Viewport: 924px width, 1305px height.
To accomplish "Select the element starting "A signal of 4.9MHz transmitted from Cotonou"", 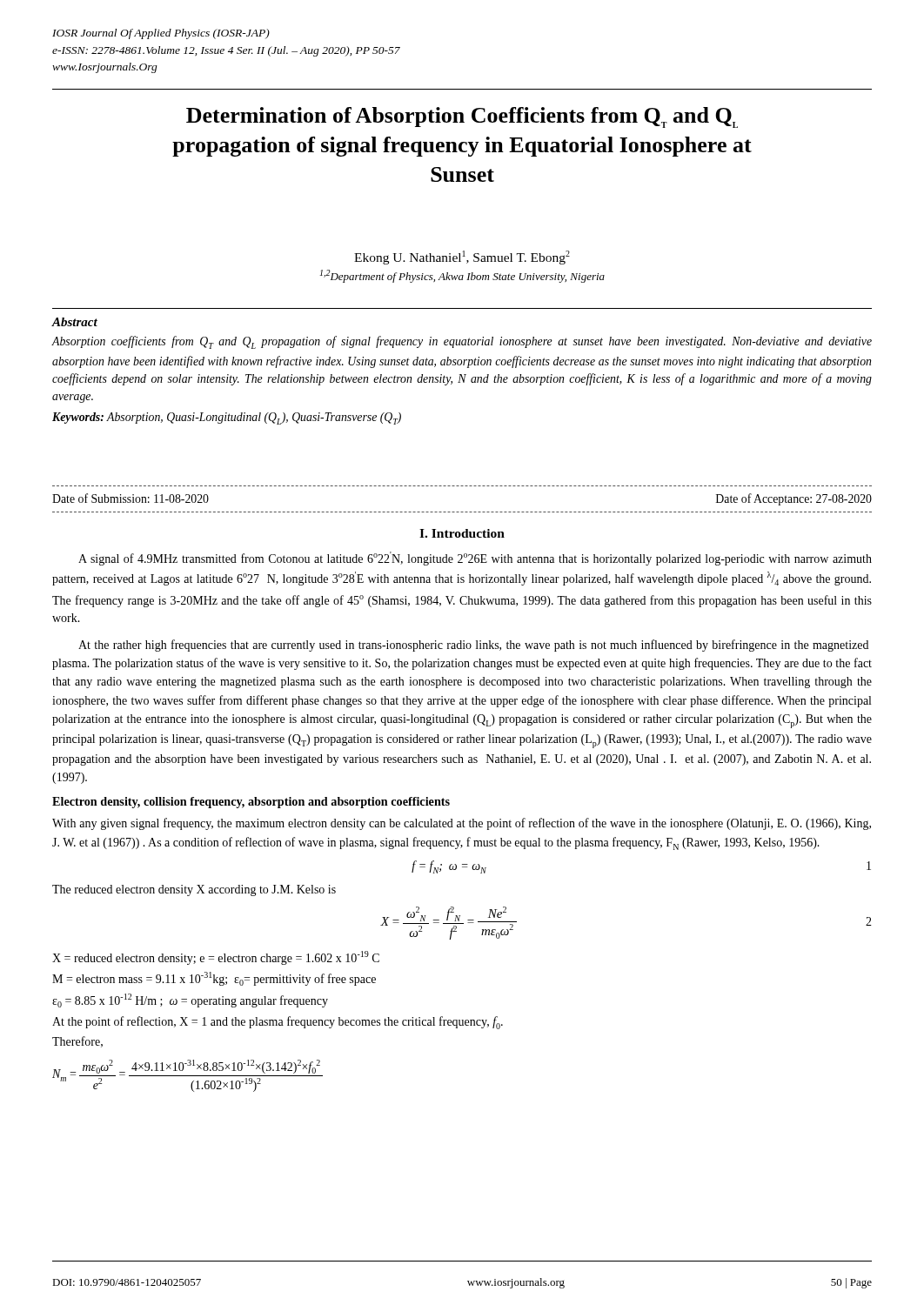I will pos(462,667).
